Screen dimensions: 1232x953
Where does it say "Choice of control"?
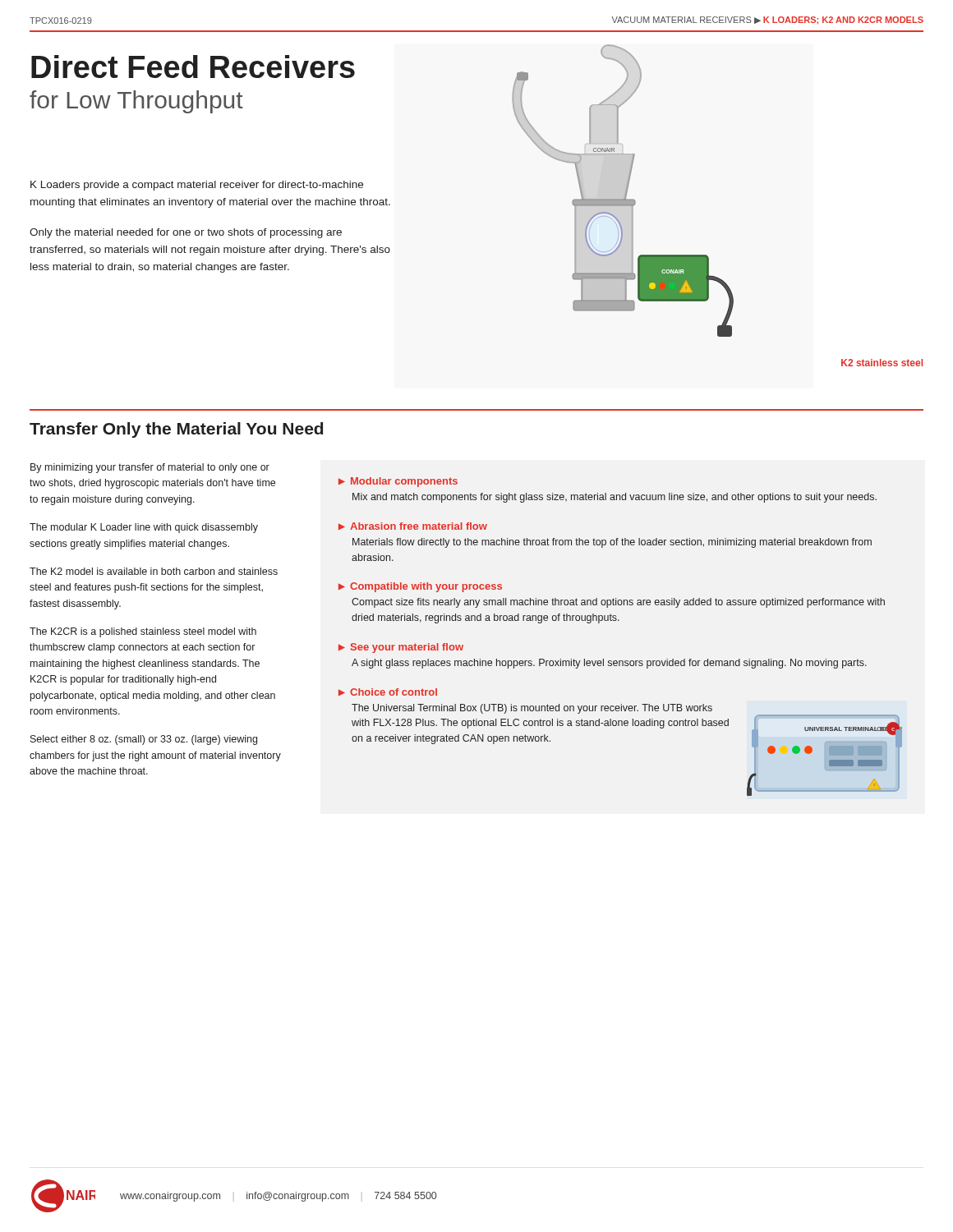(394, 692)
